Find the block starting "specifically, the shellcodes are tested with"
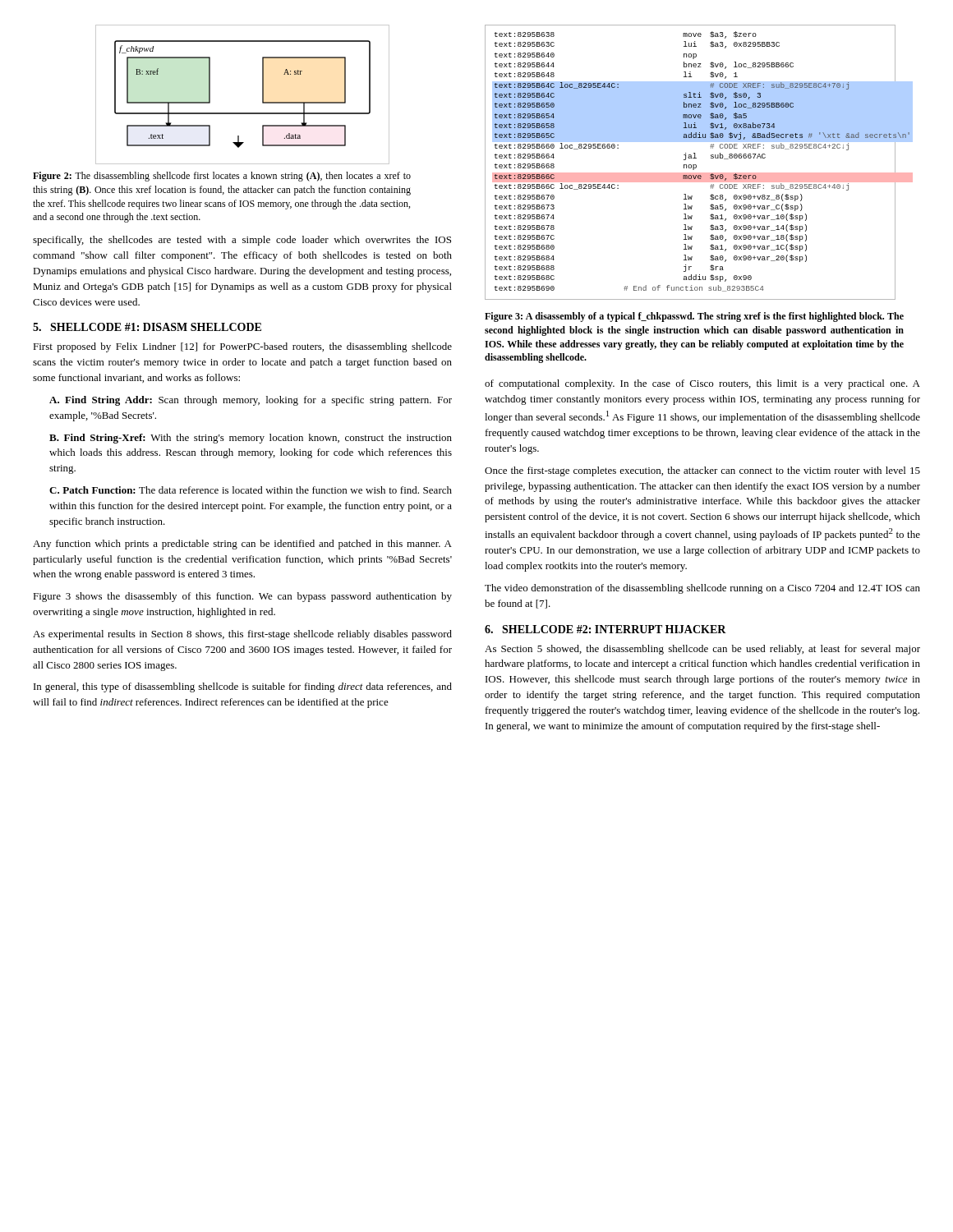953x1232 pixels. (x=242, y=271)
